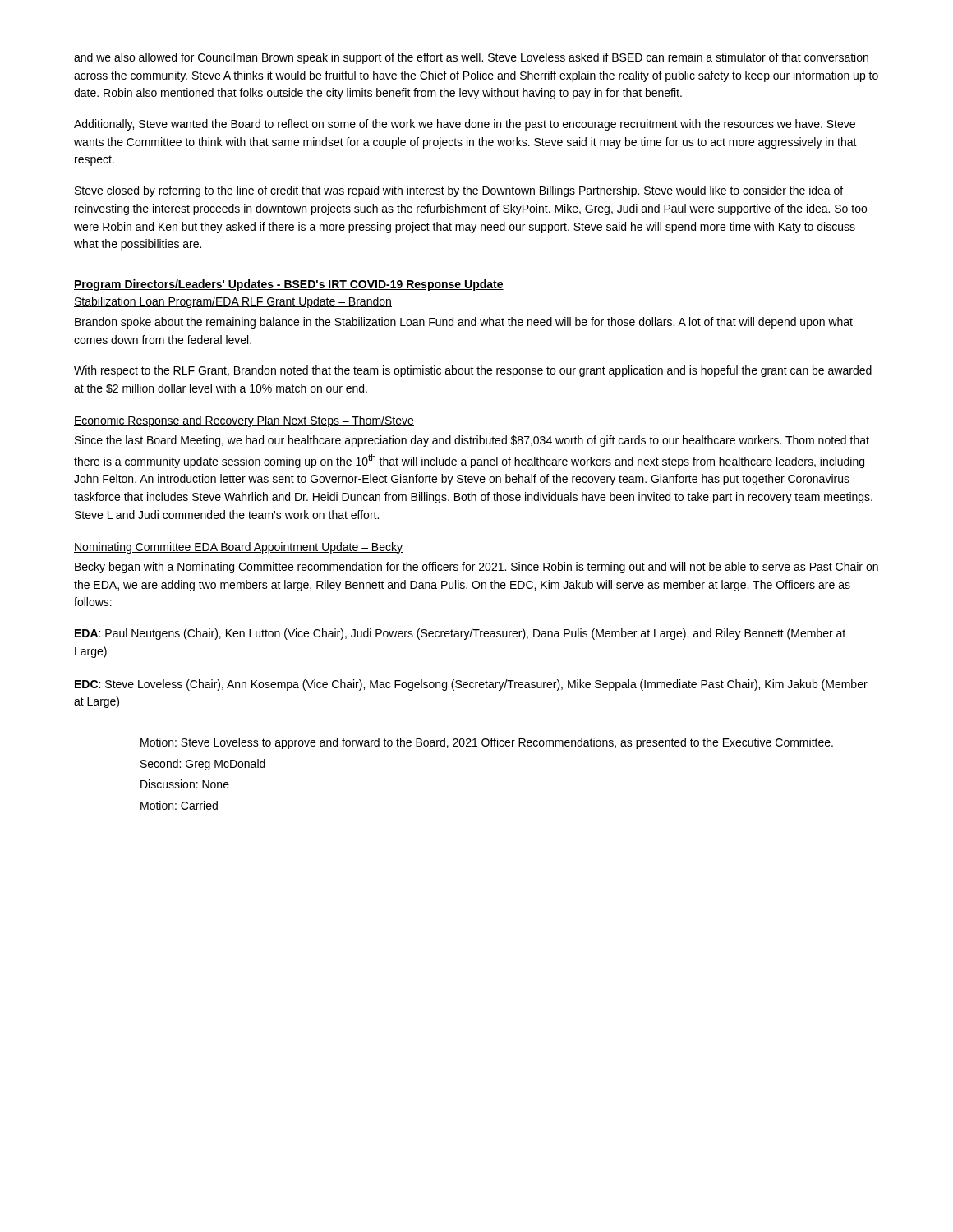Screen dimensions: 1232x953
Task: Select the section header containing "Program Directors/Leaders' Updates"
Action: [x=289, y=284]
